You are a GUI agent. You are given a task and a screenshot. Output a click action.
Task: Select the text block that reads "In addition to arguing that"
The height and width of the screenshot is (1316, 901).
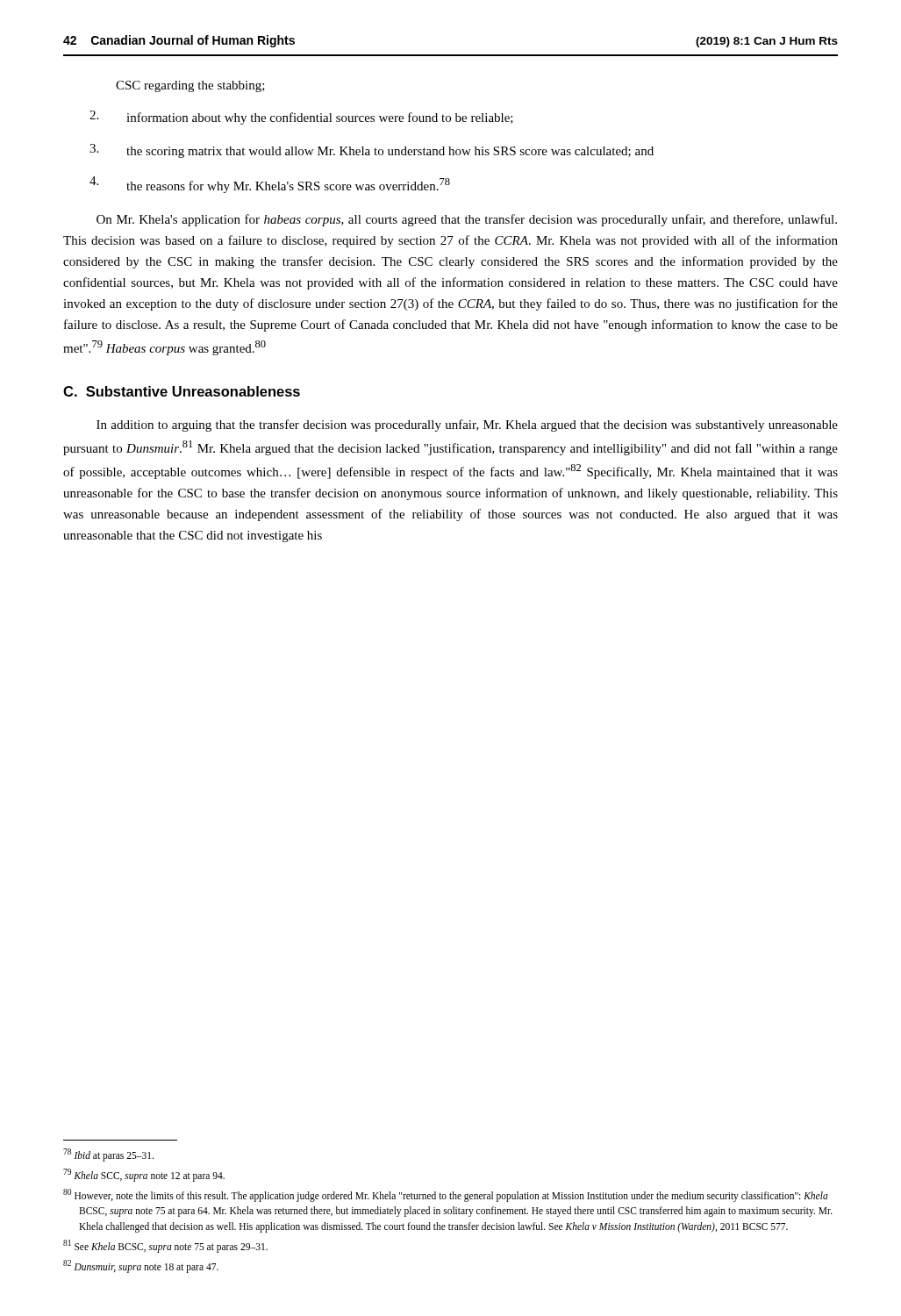click(x=450, y=480)
